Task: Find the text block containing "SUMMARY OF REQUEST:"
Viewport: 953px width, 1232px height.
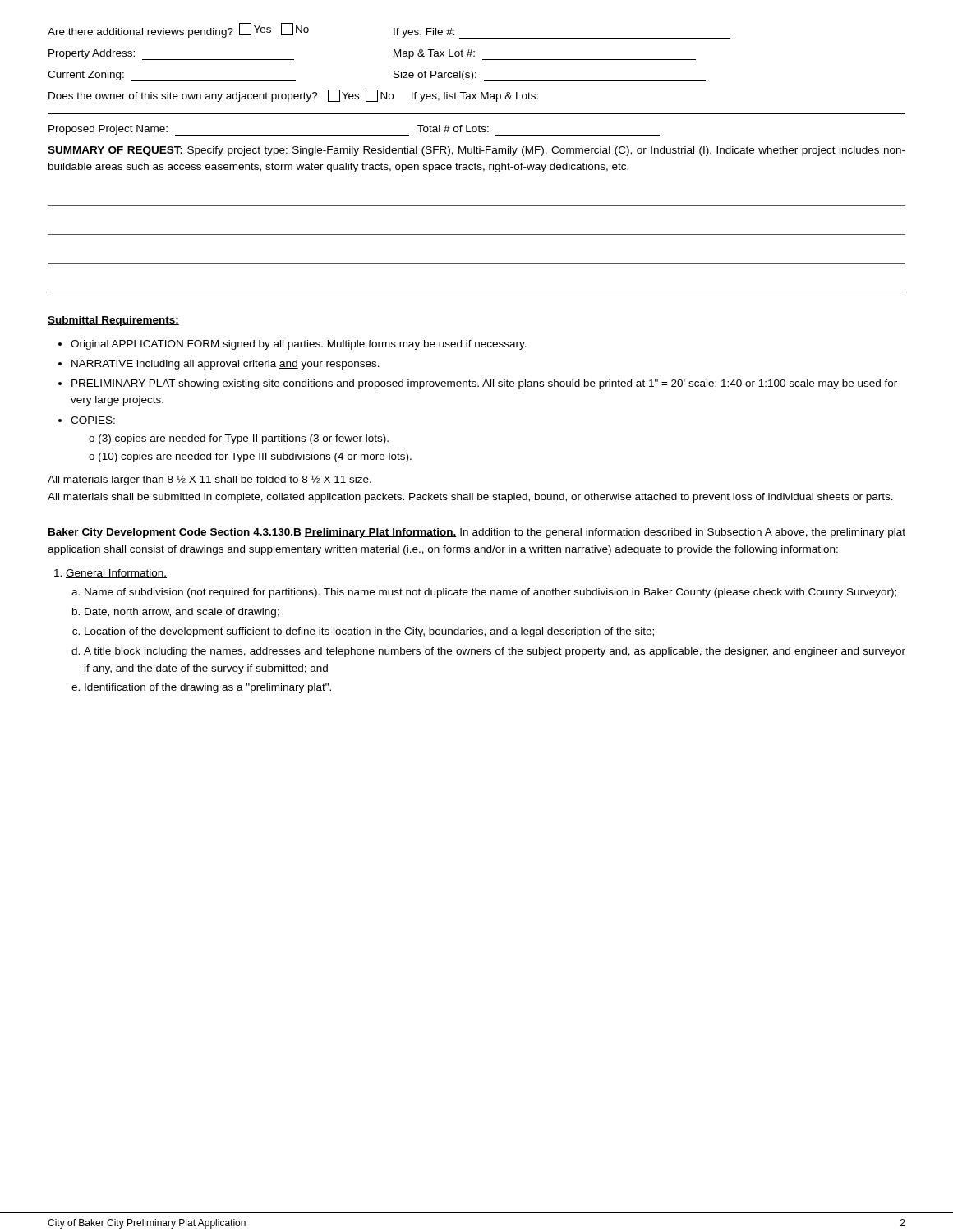Action: [476, 158]
